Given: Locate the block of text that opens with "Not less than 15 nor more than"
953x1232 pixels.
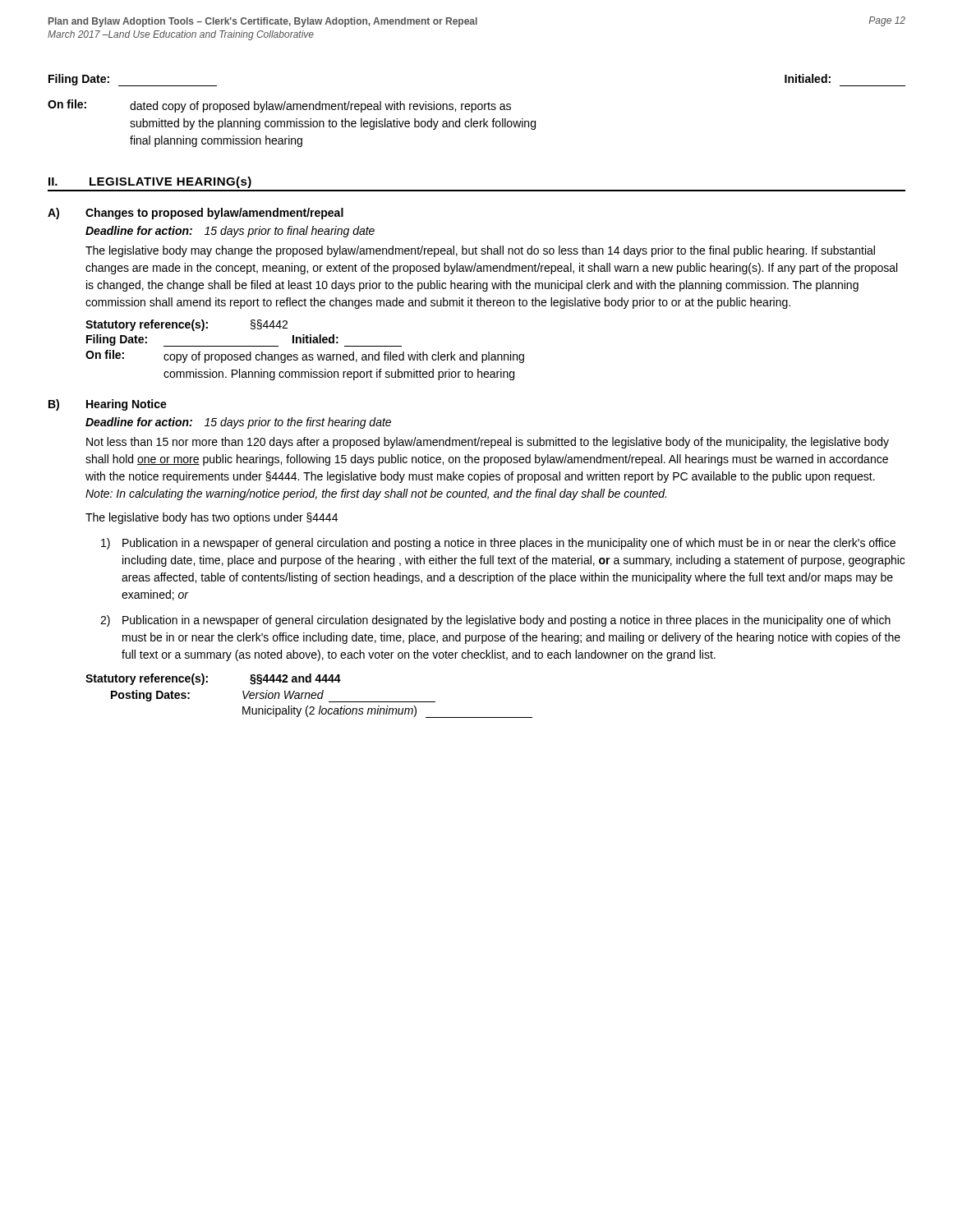Looking at the screenshot, I should coord(487,468).
